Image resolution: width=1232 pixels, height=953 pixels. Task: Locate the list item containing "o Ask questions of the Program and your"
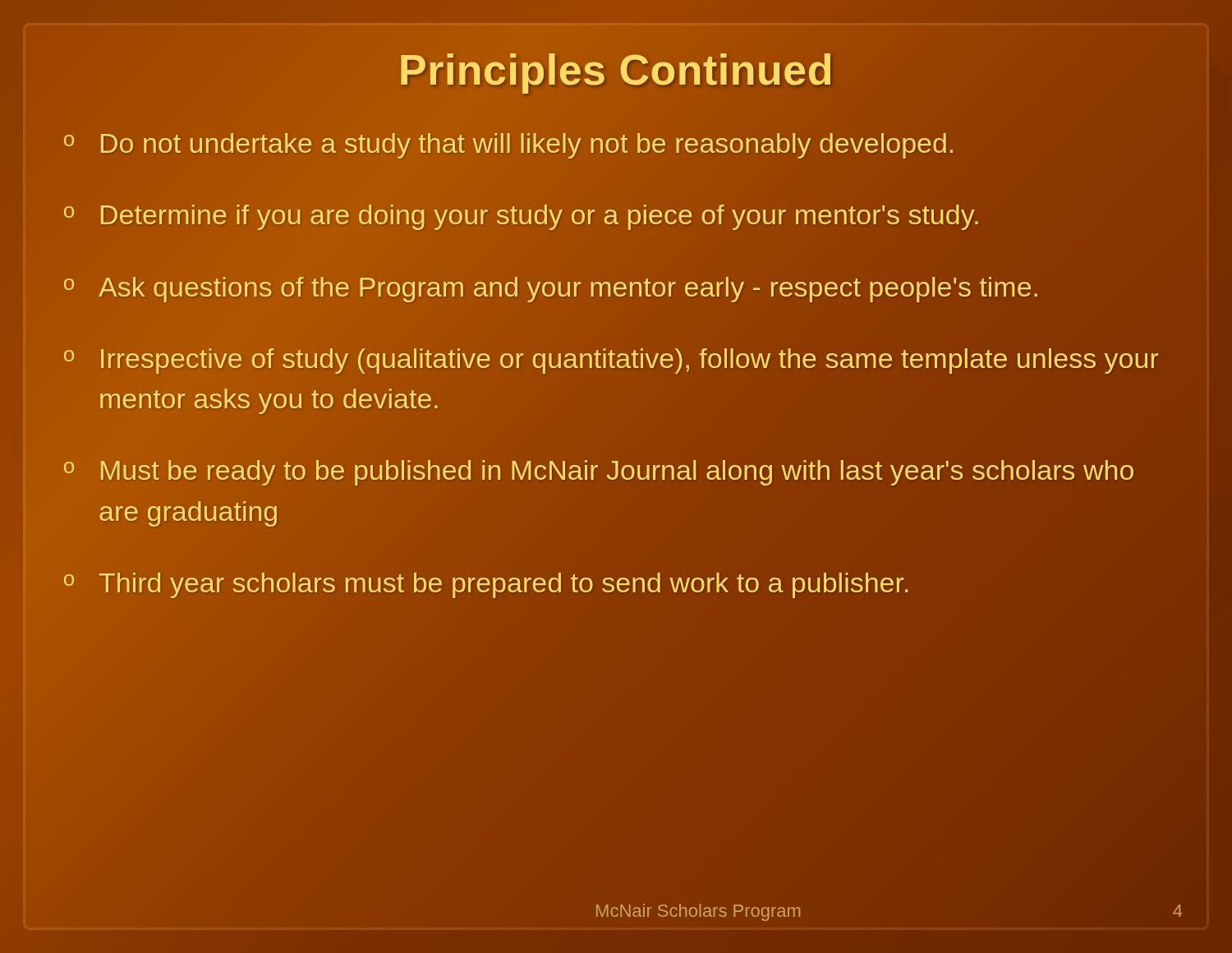coord(549,287)
